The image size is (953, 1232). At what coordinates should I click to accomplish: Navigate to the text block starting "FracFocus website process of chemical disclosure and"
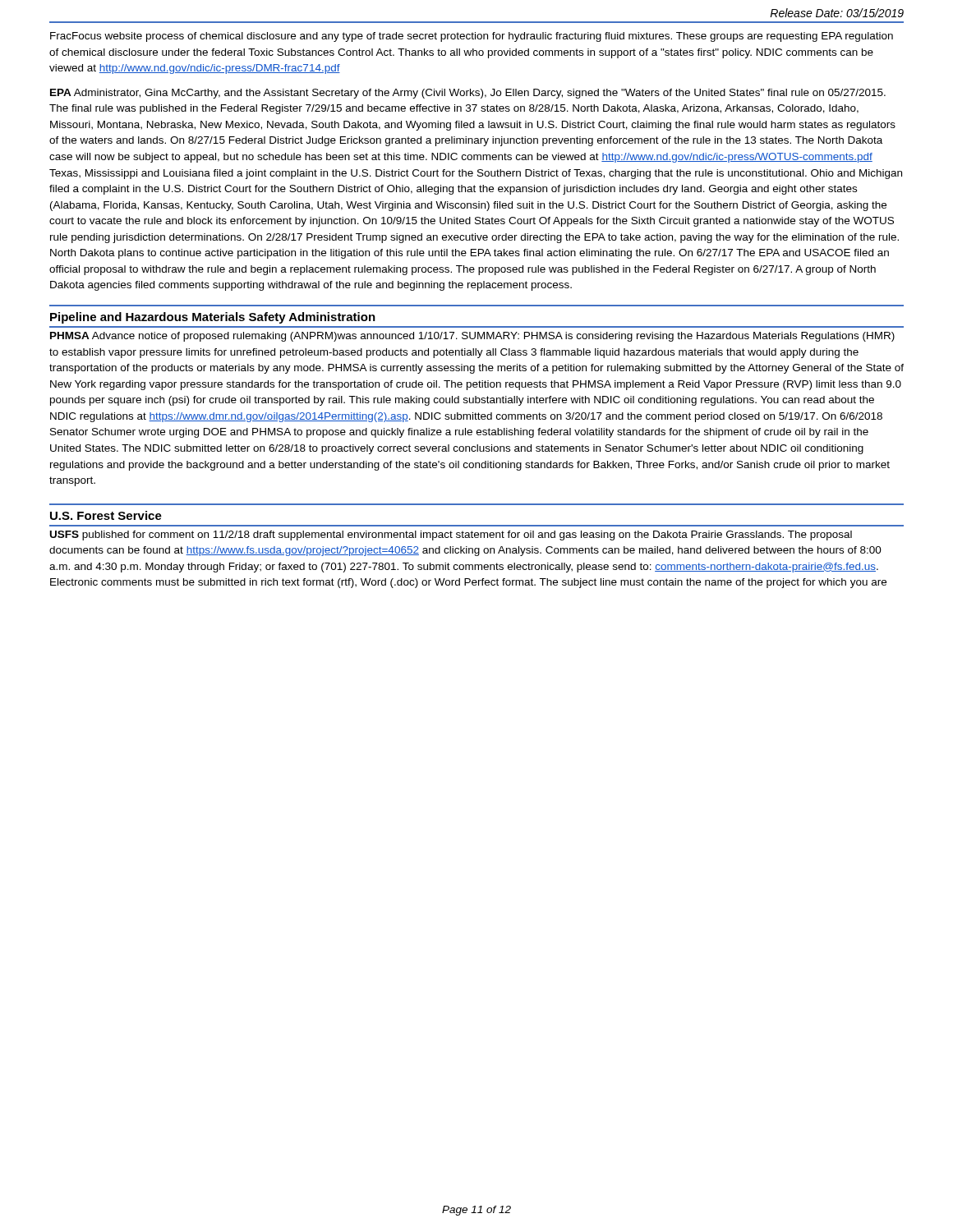[471, 52]
